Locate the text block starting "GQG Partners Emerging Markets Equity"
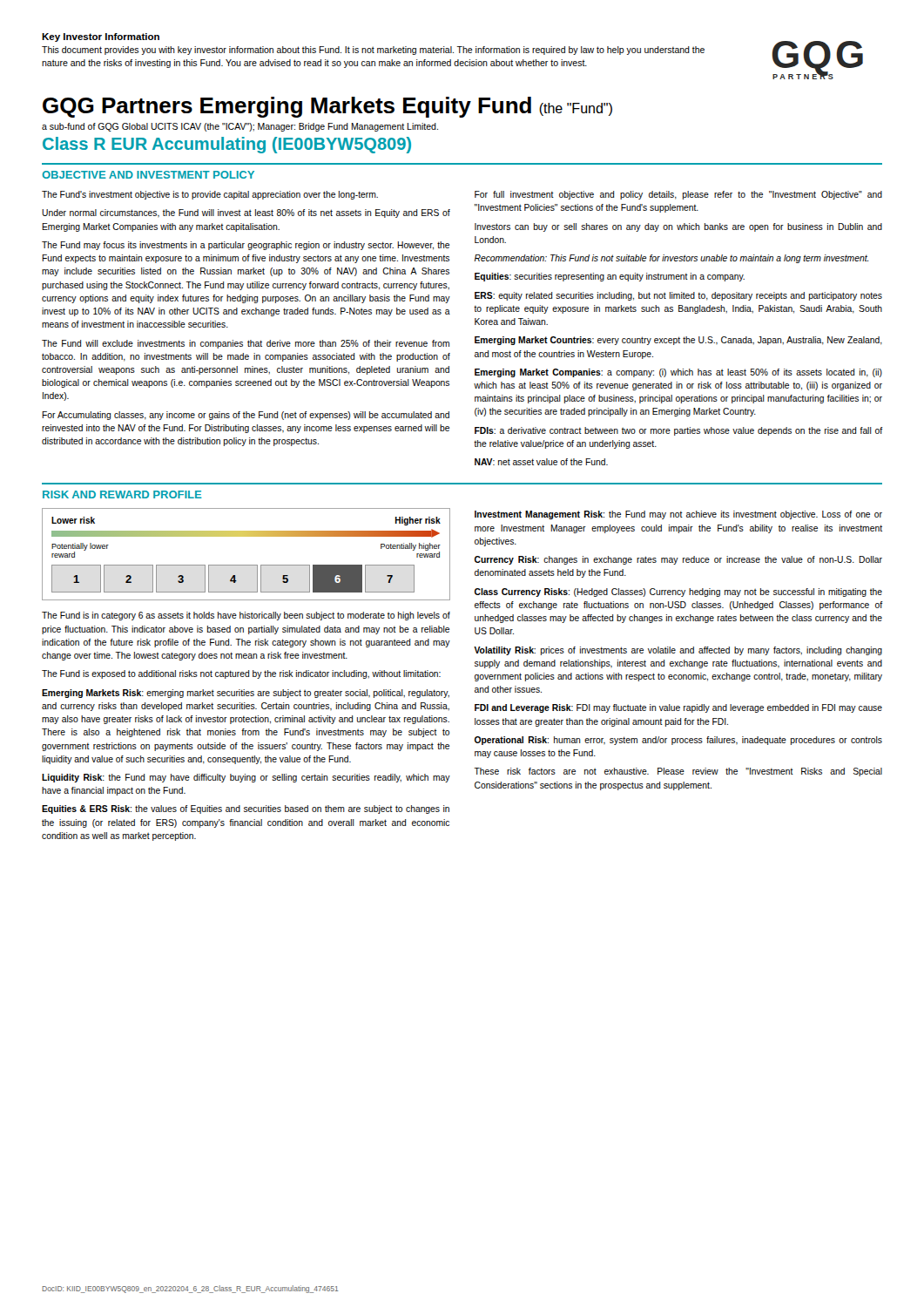The width and height of the screenshot is (924, 1307). click(x=462, y=123)
